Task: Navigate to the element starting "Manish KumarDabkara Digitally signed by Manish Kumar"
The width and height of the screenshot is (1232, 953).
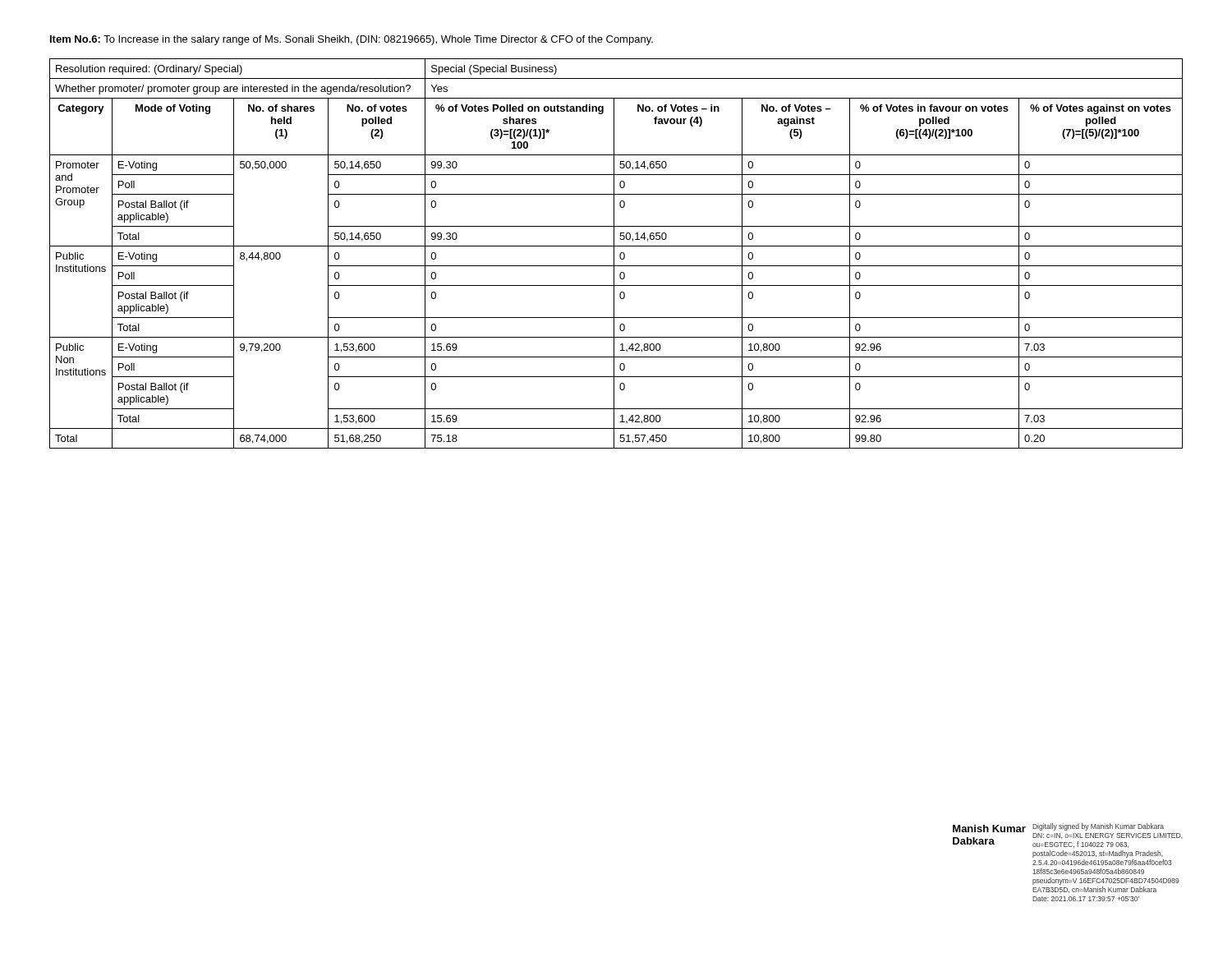Action: tap(1067, 863)
